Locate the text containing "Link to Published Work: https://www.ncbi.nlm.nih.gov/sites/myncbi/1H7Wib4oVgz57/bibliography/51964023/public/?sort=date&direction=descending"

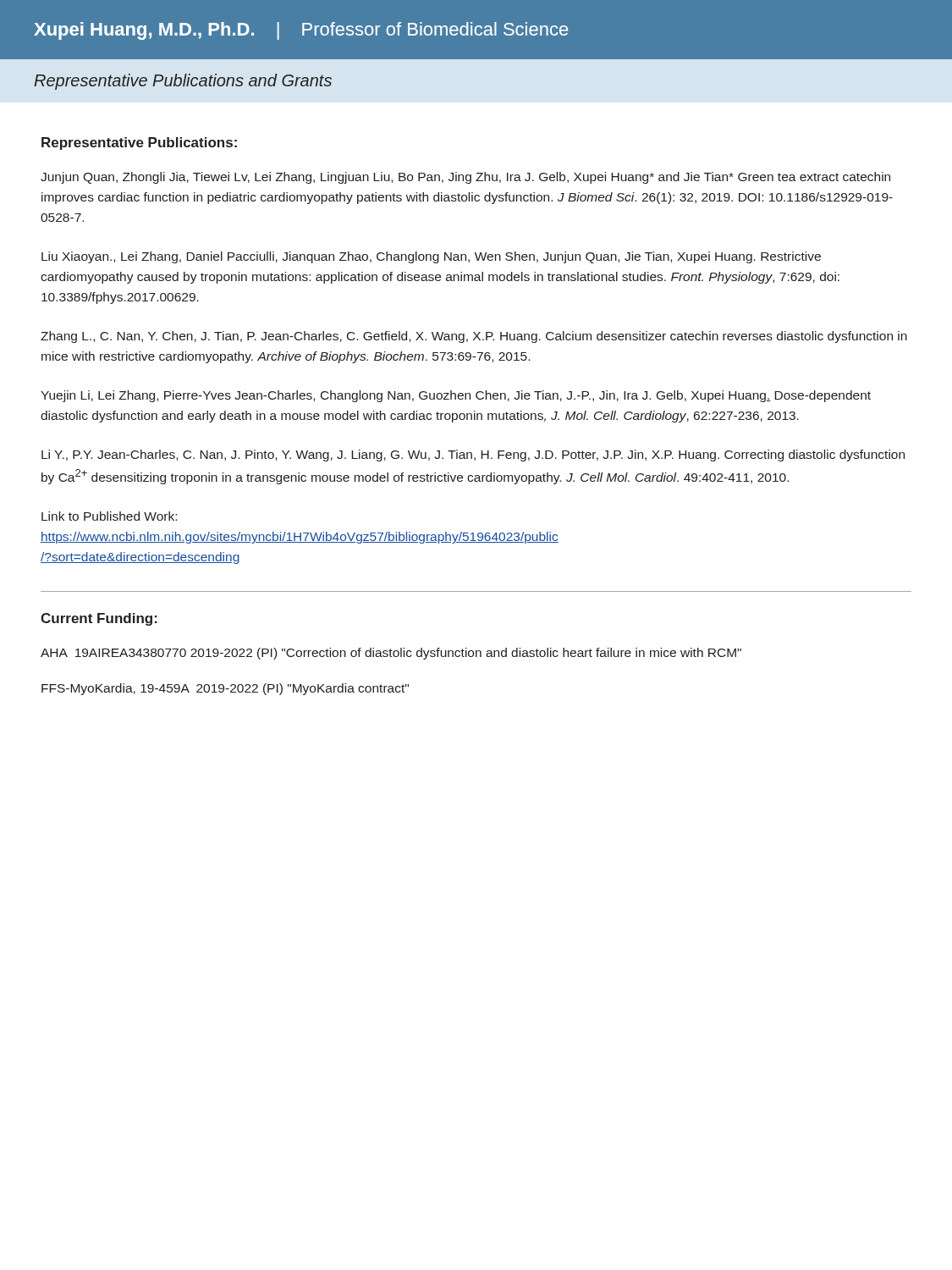(299, 537)
